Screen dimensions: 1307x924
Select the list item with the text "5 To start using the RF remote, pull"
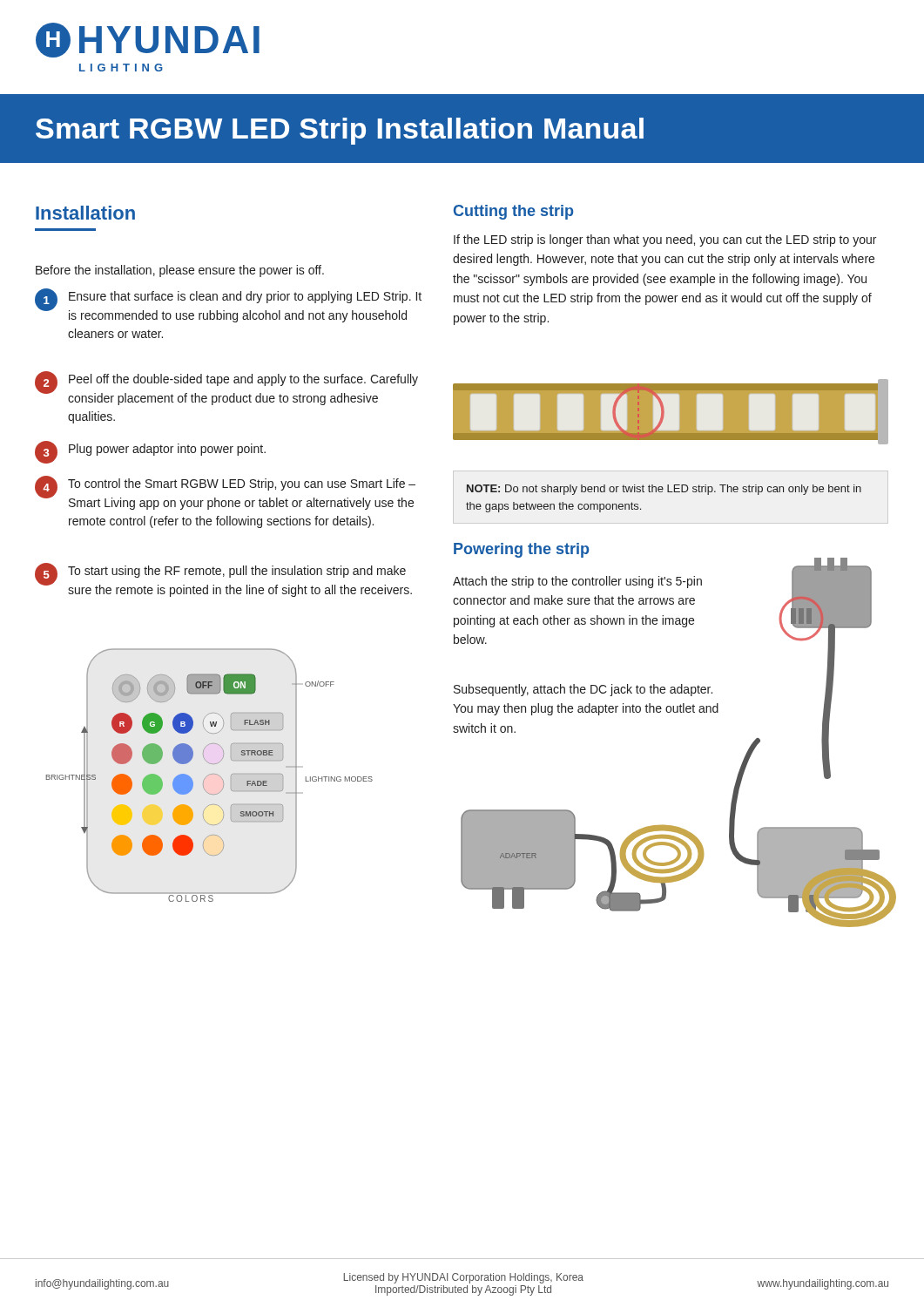[x=231, y=581]
